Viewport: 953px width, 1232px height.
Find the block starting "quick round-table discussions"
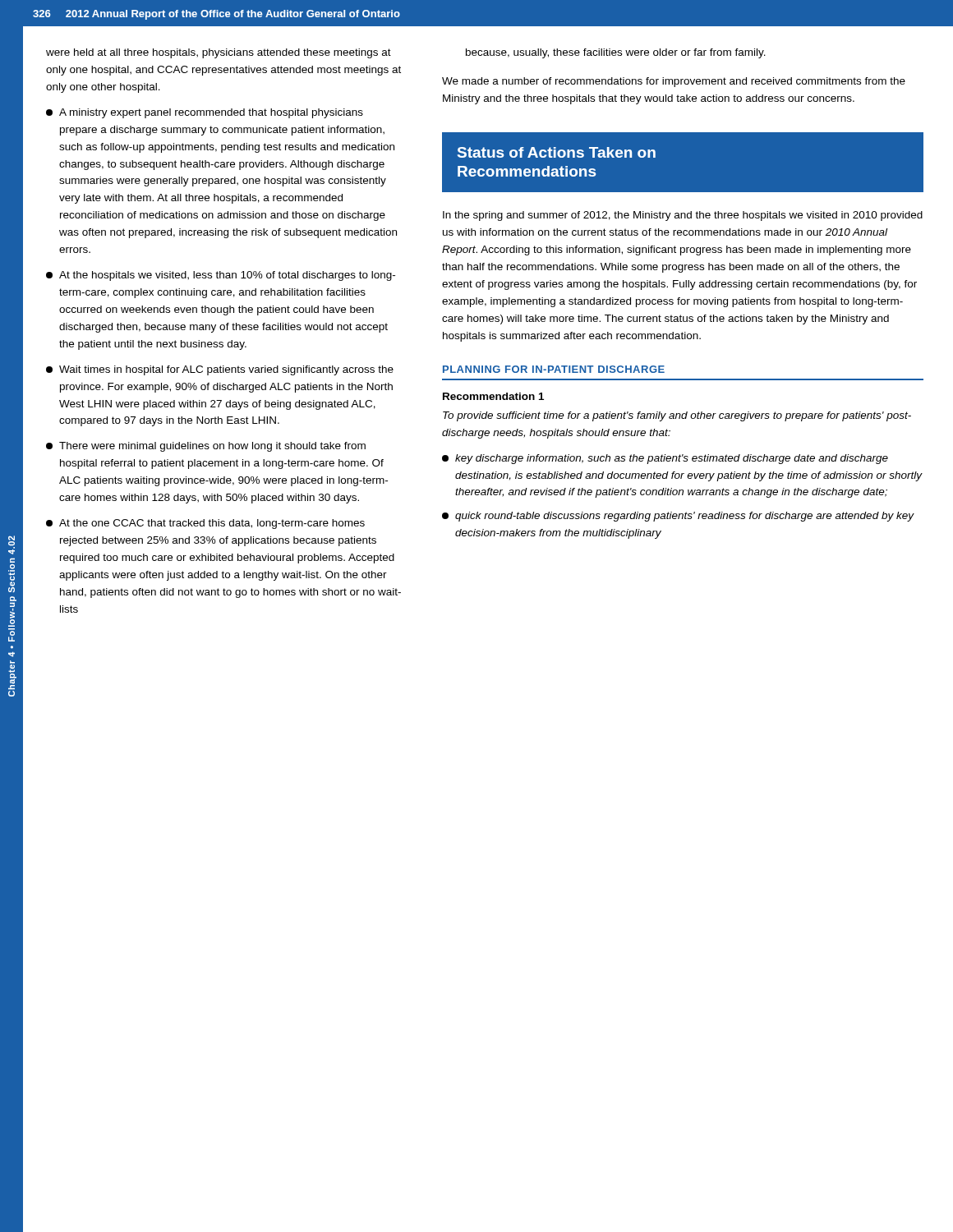click(683, 525)
